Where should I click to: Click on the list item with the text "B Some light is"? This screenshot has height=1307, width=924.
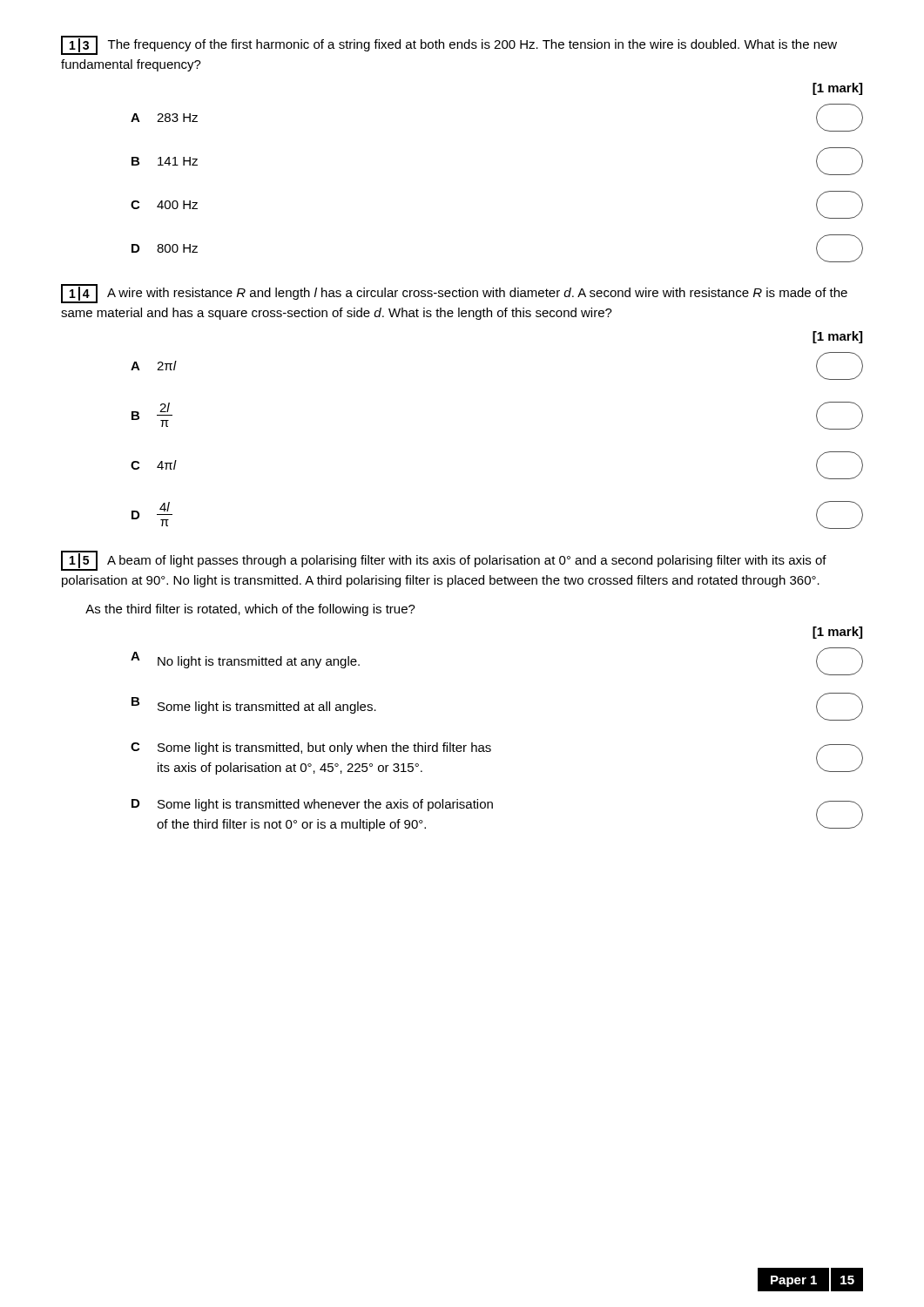tap(250, 706)
